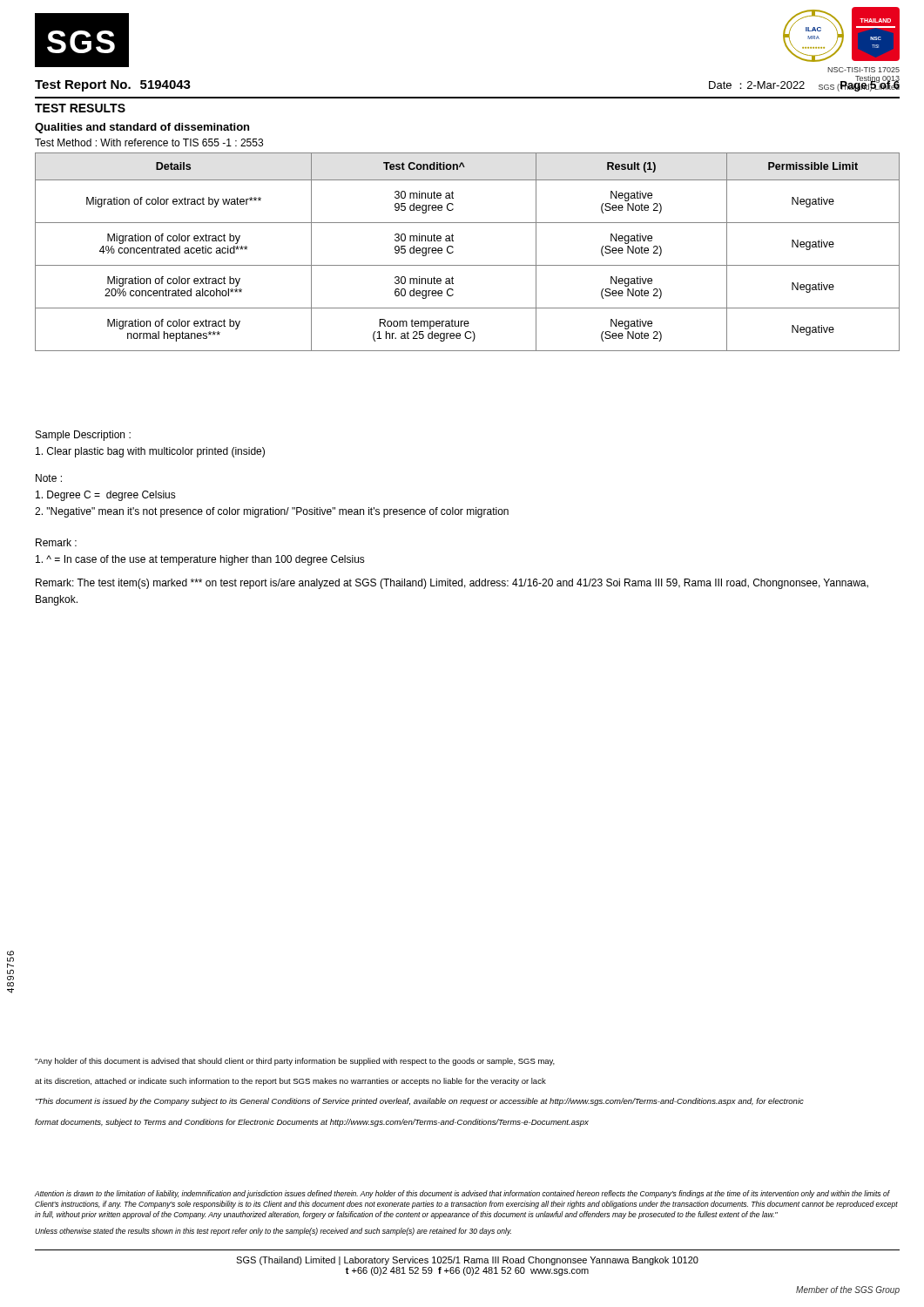Find the section header that says "Qualities and standard of dissemination"
Viewport: 924px width, 1307px height.
tap(142, 127)
